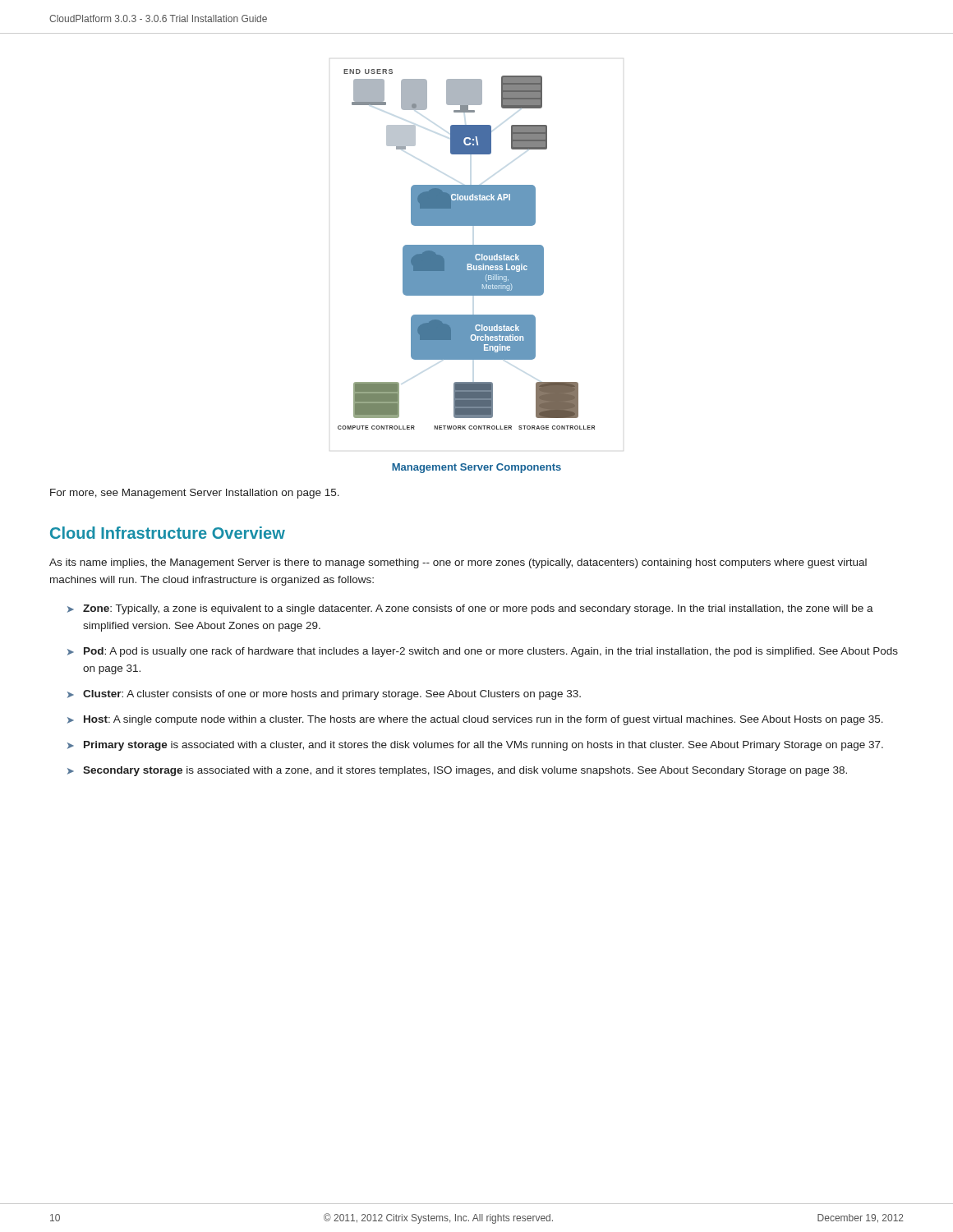Find the block on this page that starts "➤ Cluster: A cluster consists of one or"
The height and width of the screenshot is (1232, 953).
[x=476, y=694]
